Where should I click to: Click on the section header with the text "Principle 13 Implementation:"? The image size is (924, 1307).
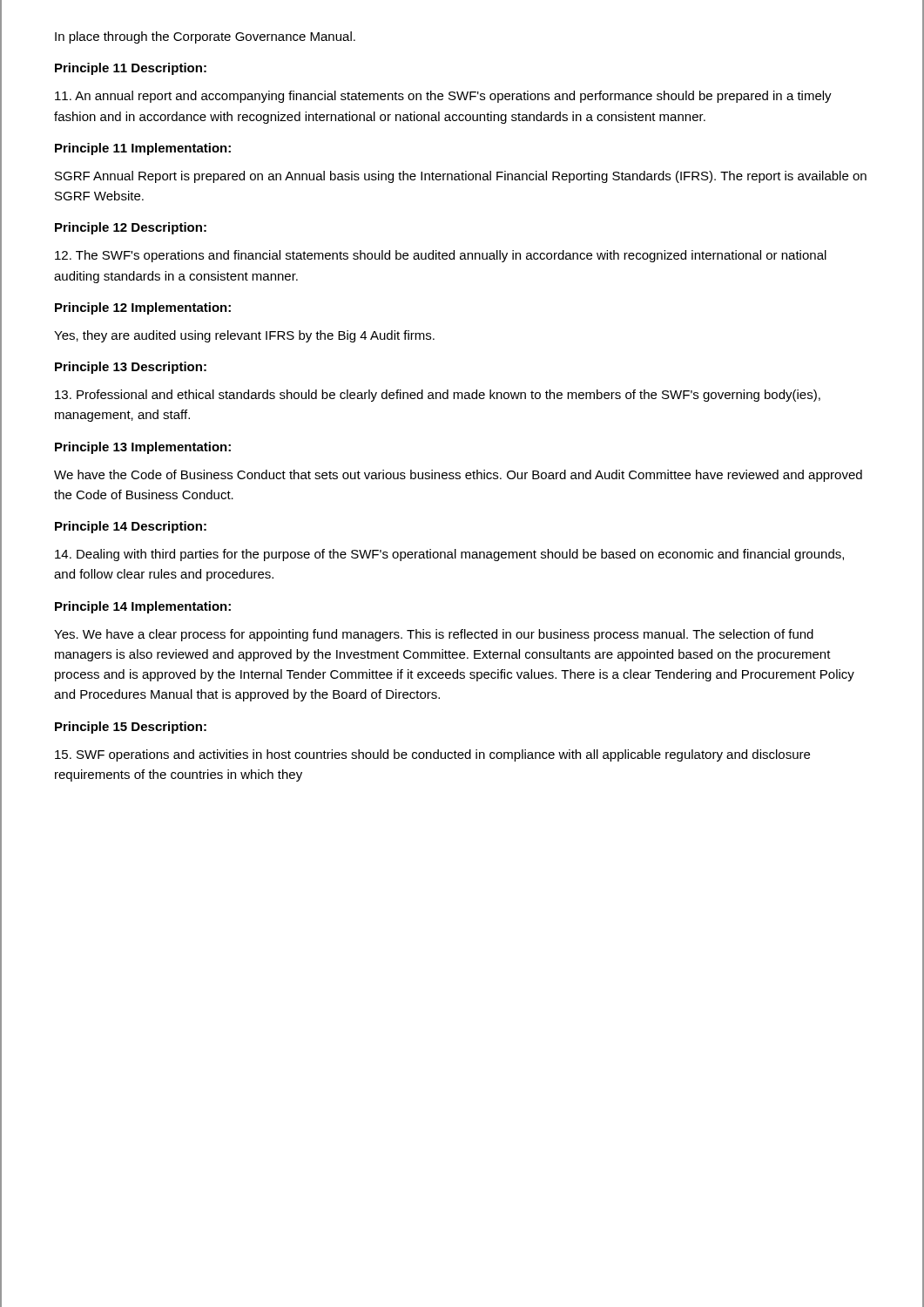point(143,446)
